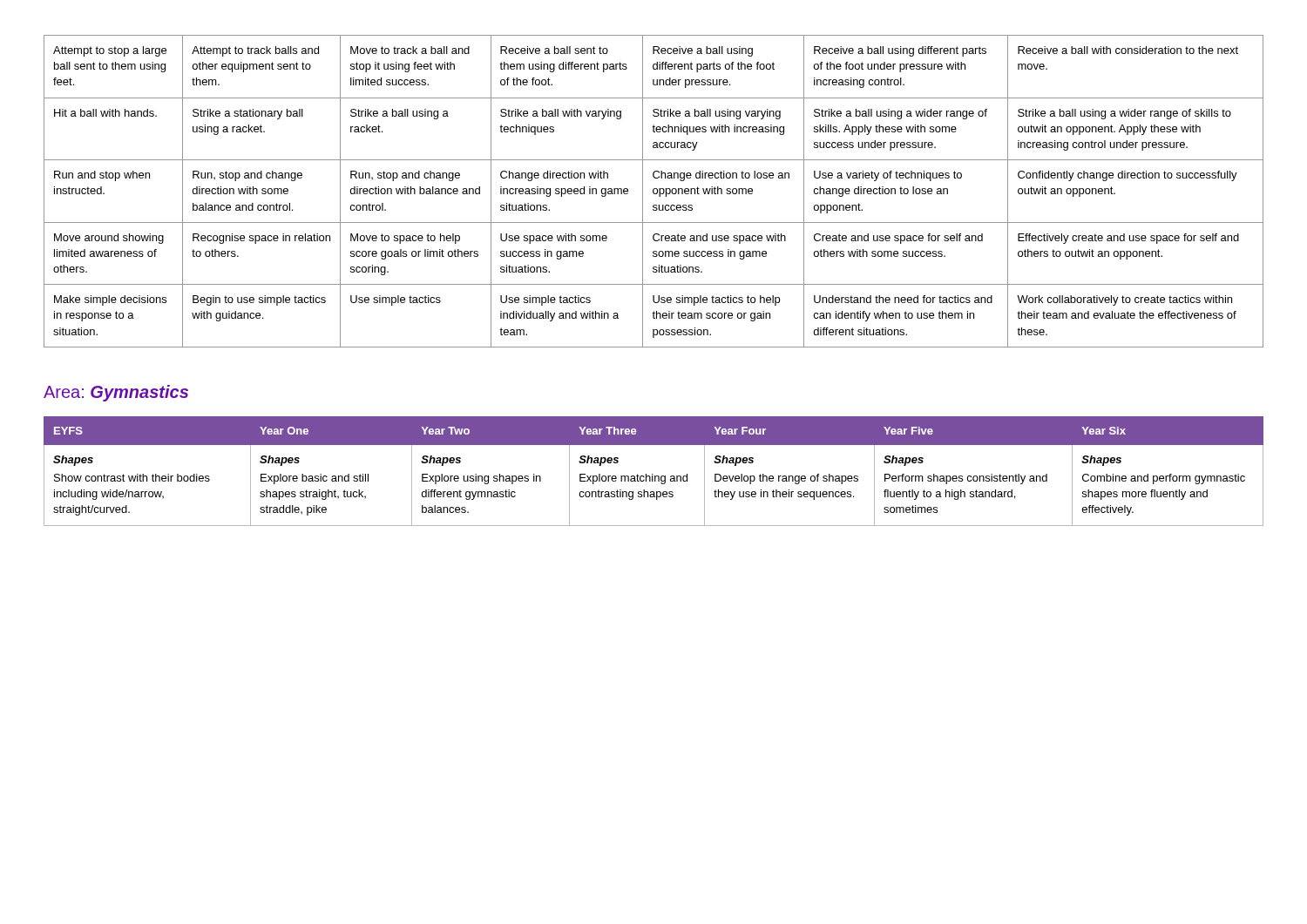Image resolution: width=1307 pixels, height=924 pixels.
Task: Locate the table with the text "Shapes Perform shapes consistently and"
Action: 654,471
